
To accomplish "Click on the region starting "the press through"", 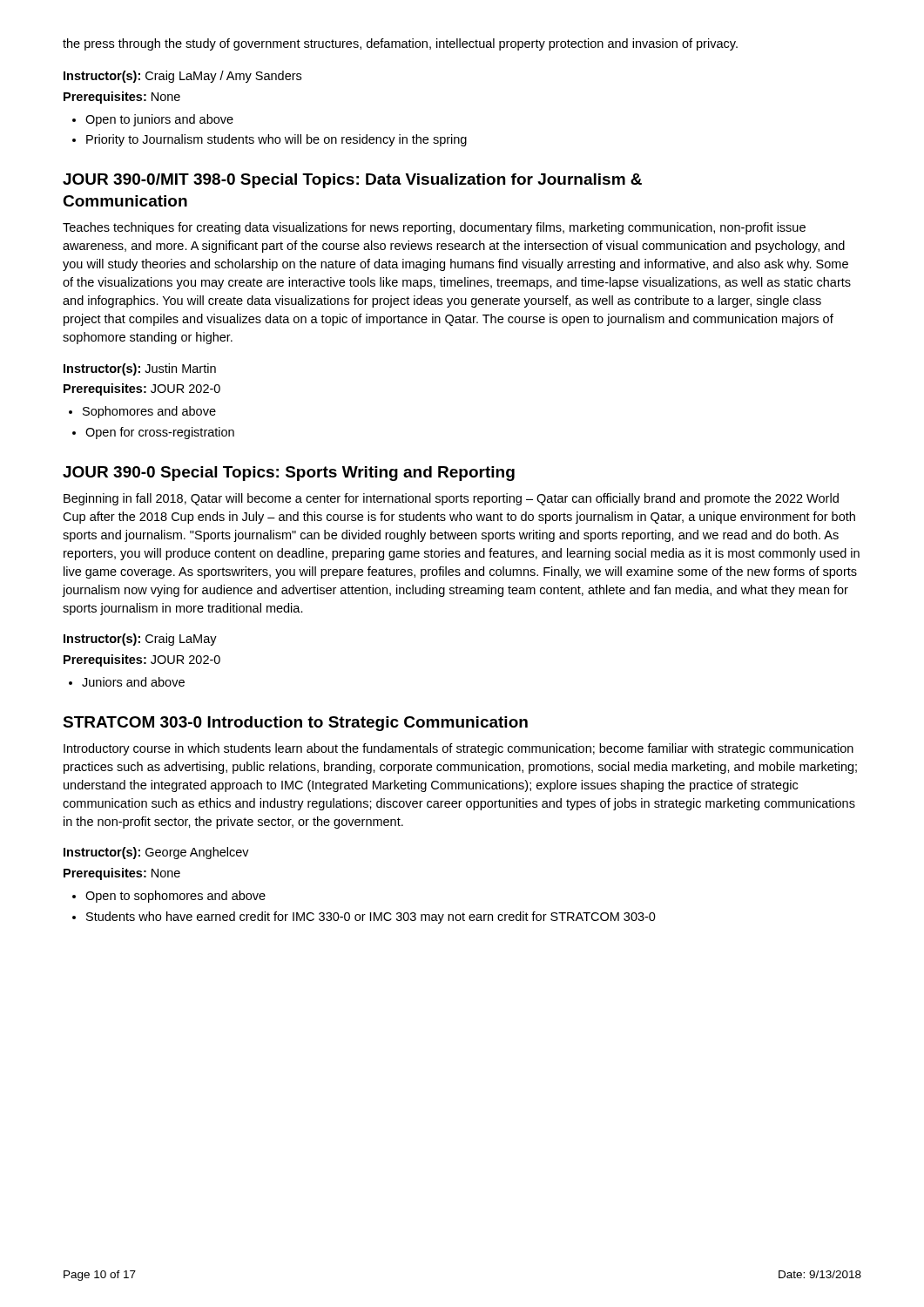I will coord(401,44).
